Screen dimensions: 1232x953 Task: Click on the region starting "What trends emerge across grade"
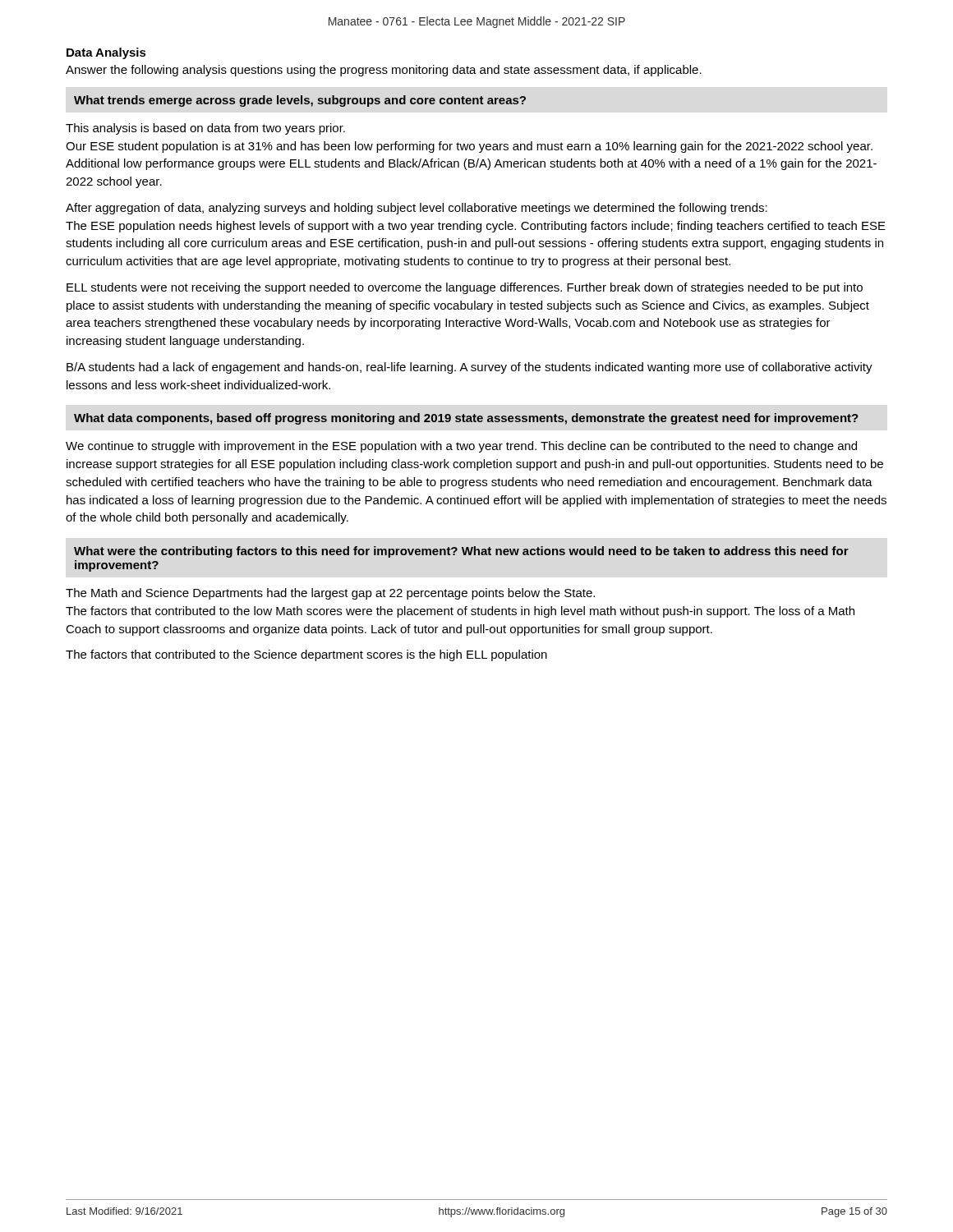pyautogui.click(x=300, y=100)
